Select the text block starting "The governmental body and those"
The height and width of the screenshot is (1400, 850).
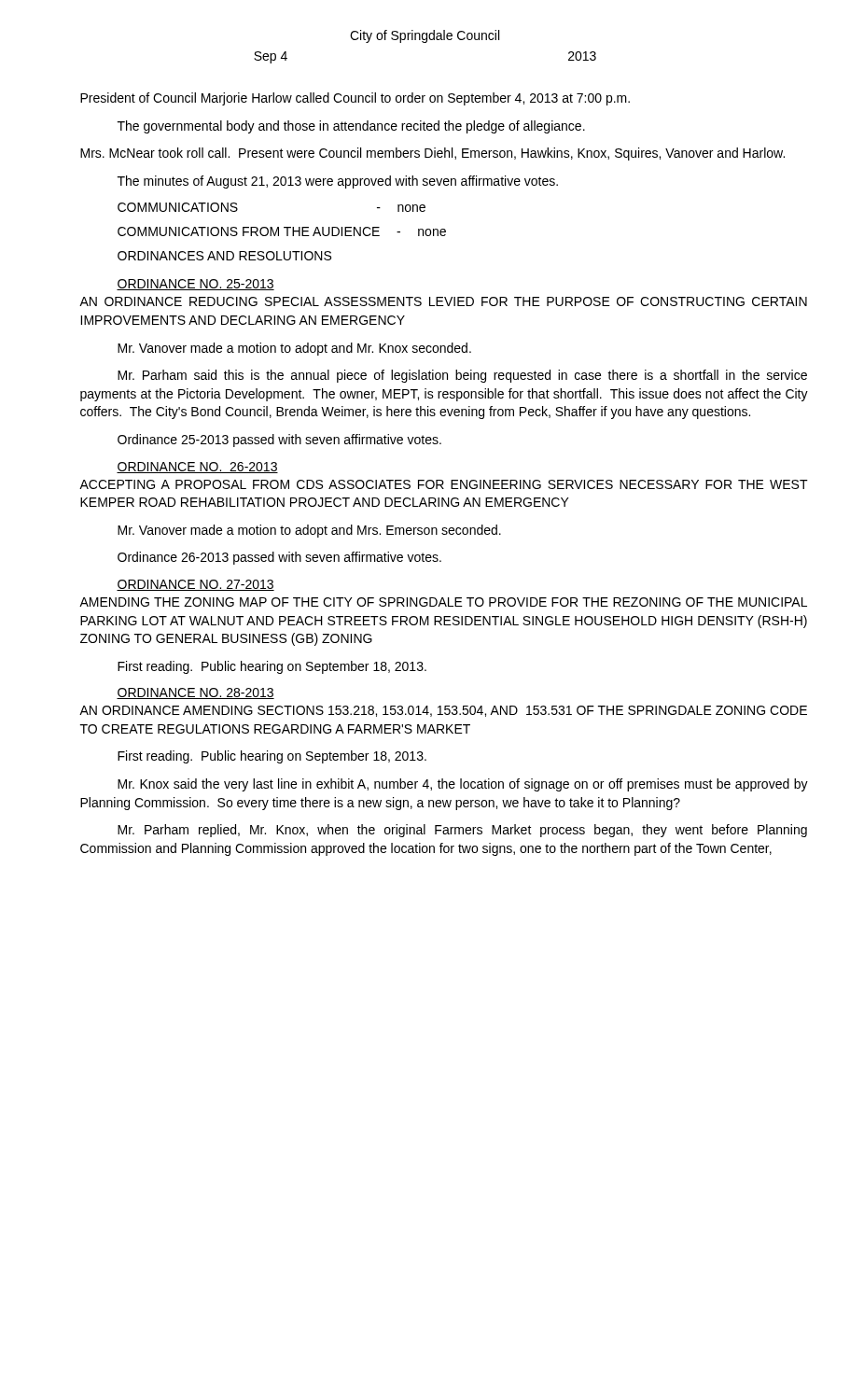coord(351,126)
